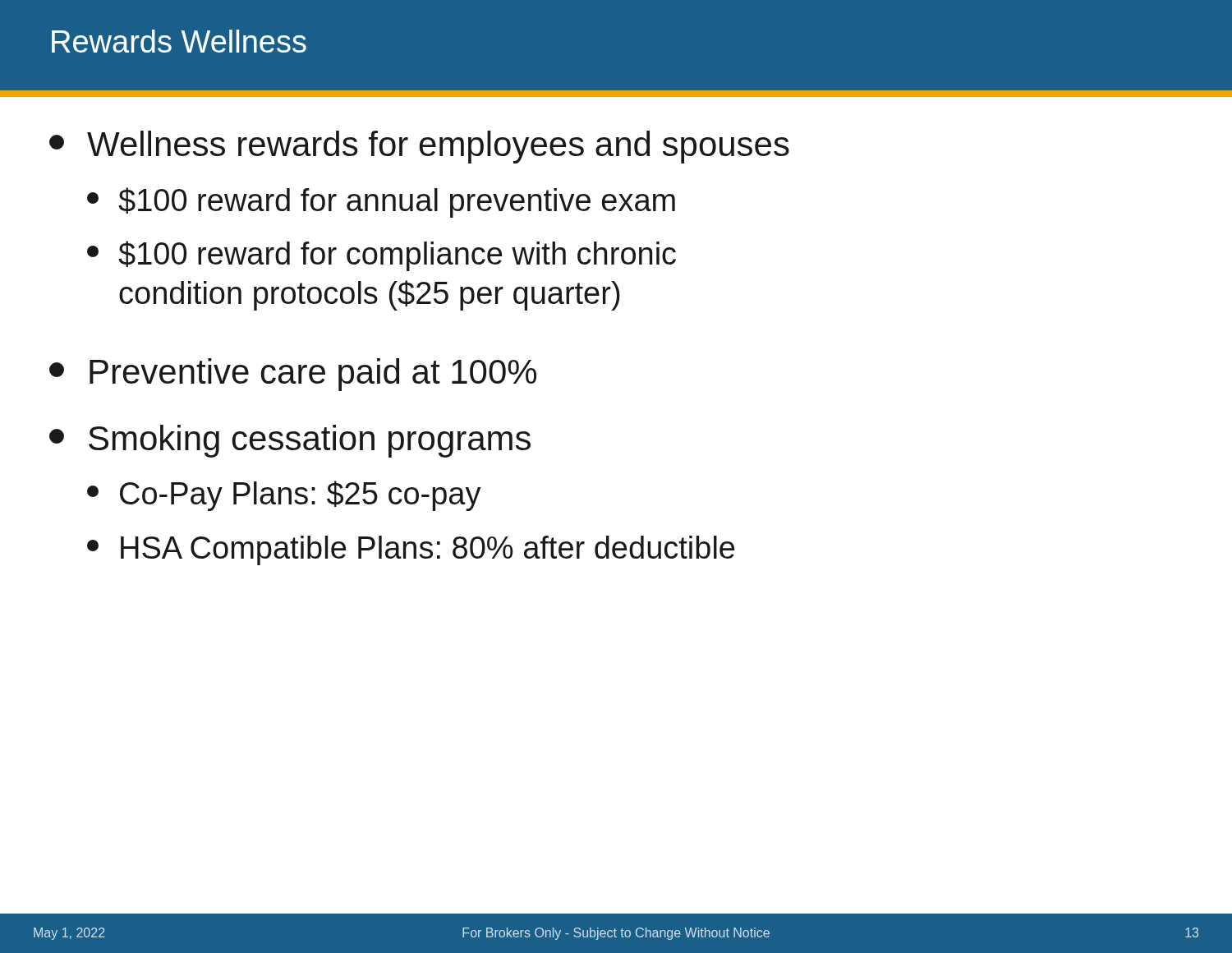This screenshot has width=1232, height=953.
Task: Where is the passage that starts "HSA Compatible Plans: 80% after"?
Action: (411, 548)
